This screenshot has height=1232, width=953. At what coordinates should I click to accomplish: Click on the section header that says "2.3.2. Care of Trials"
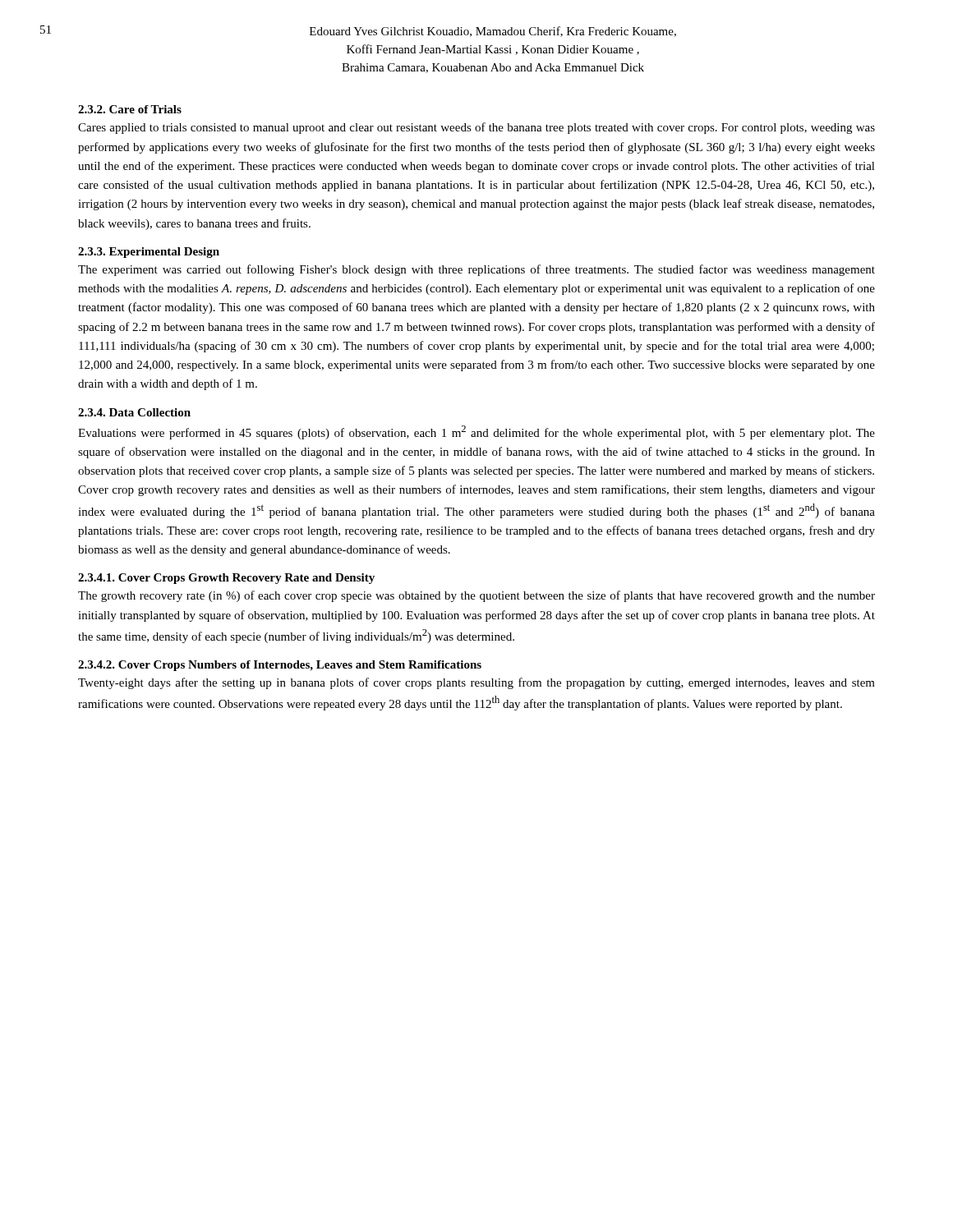tap(130, 109)
